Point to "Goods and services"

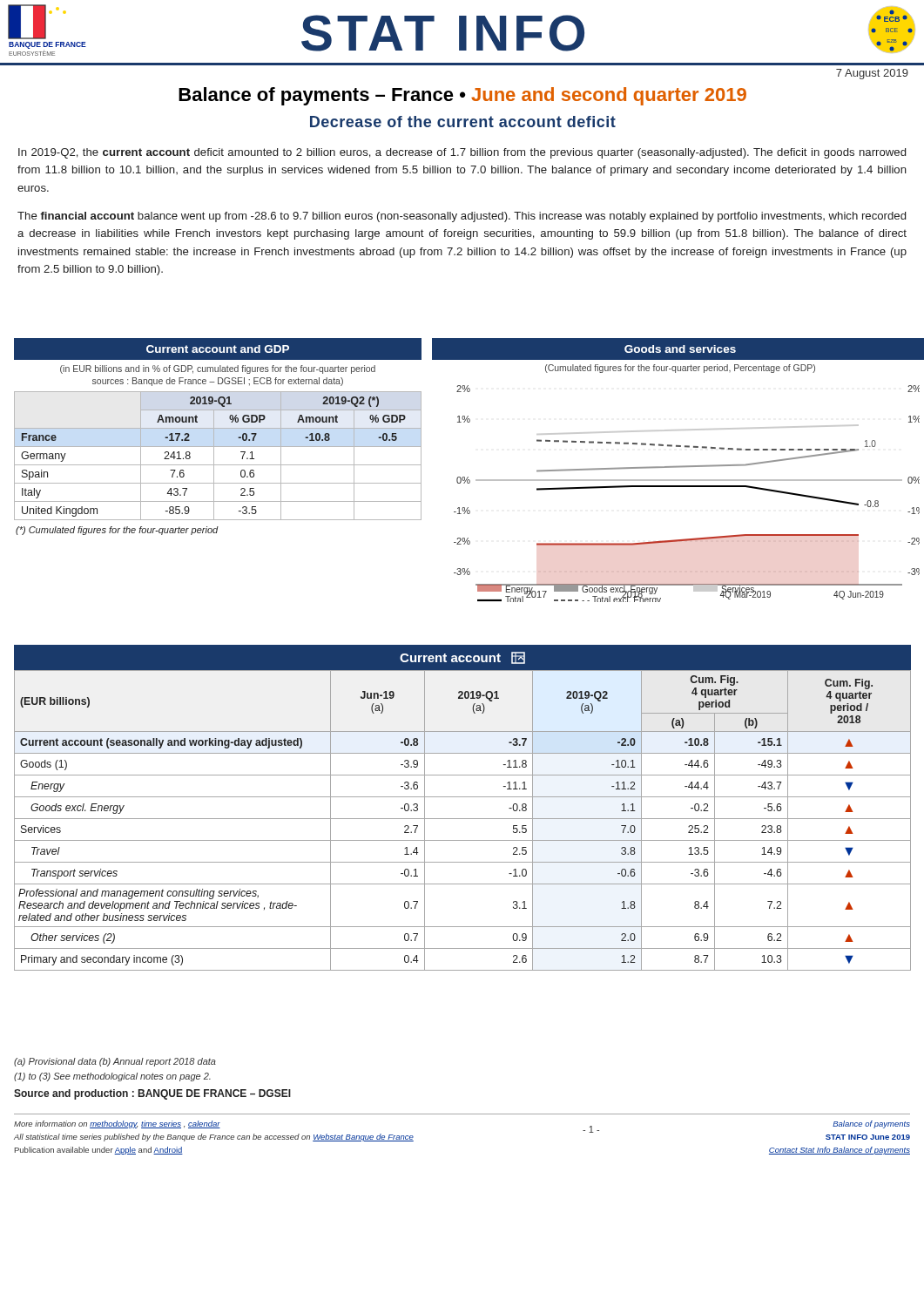[x=680, y=349]
